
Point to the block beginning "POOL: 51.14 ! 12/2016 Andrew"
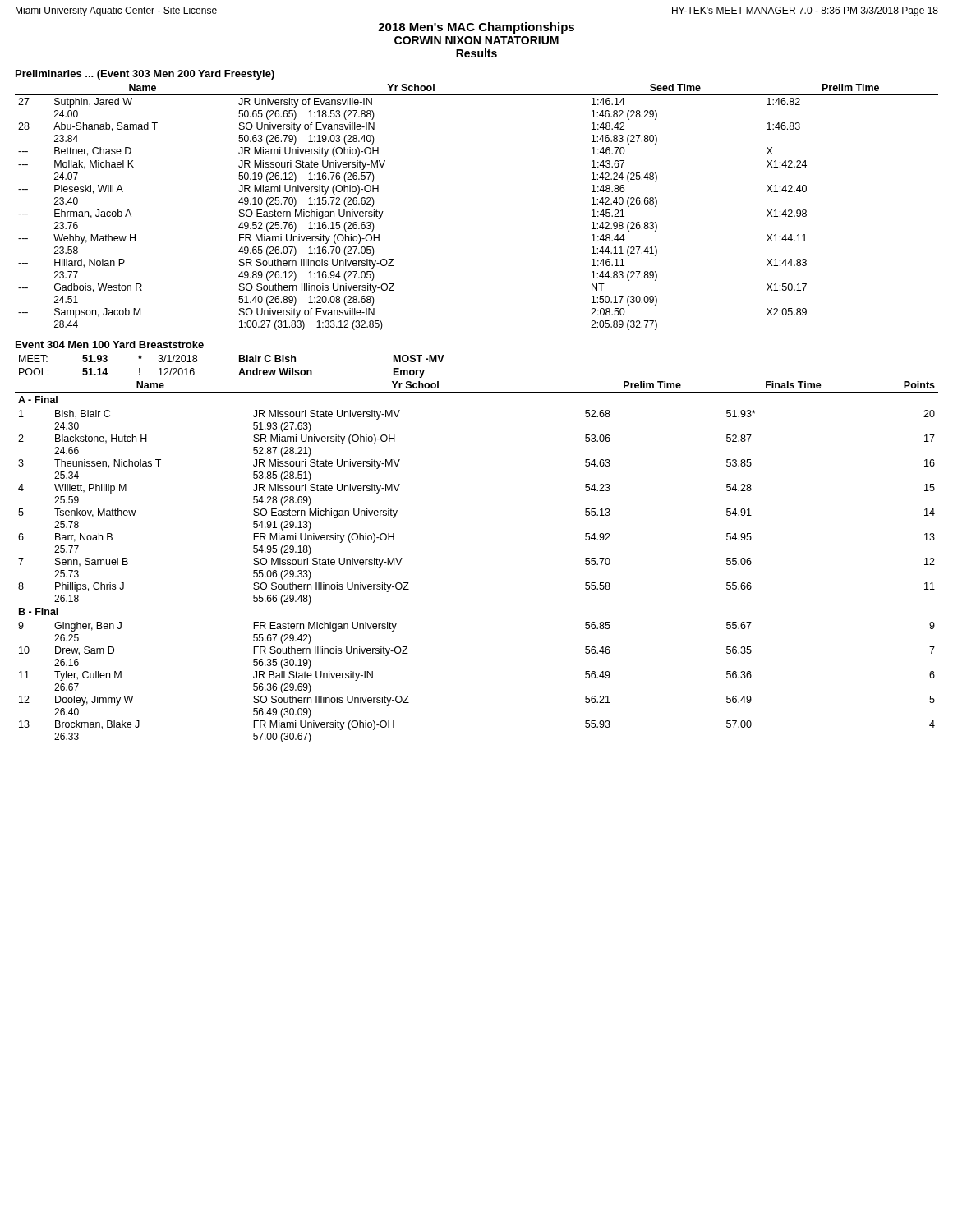[32, 372]
